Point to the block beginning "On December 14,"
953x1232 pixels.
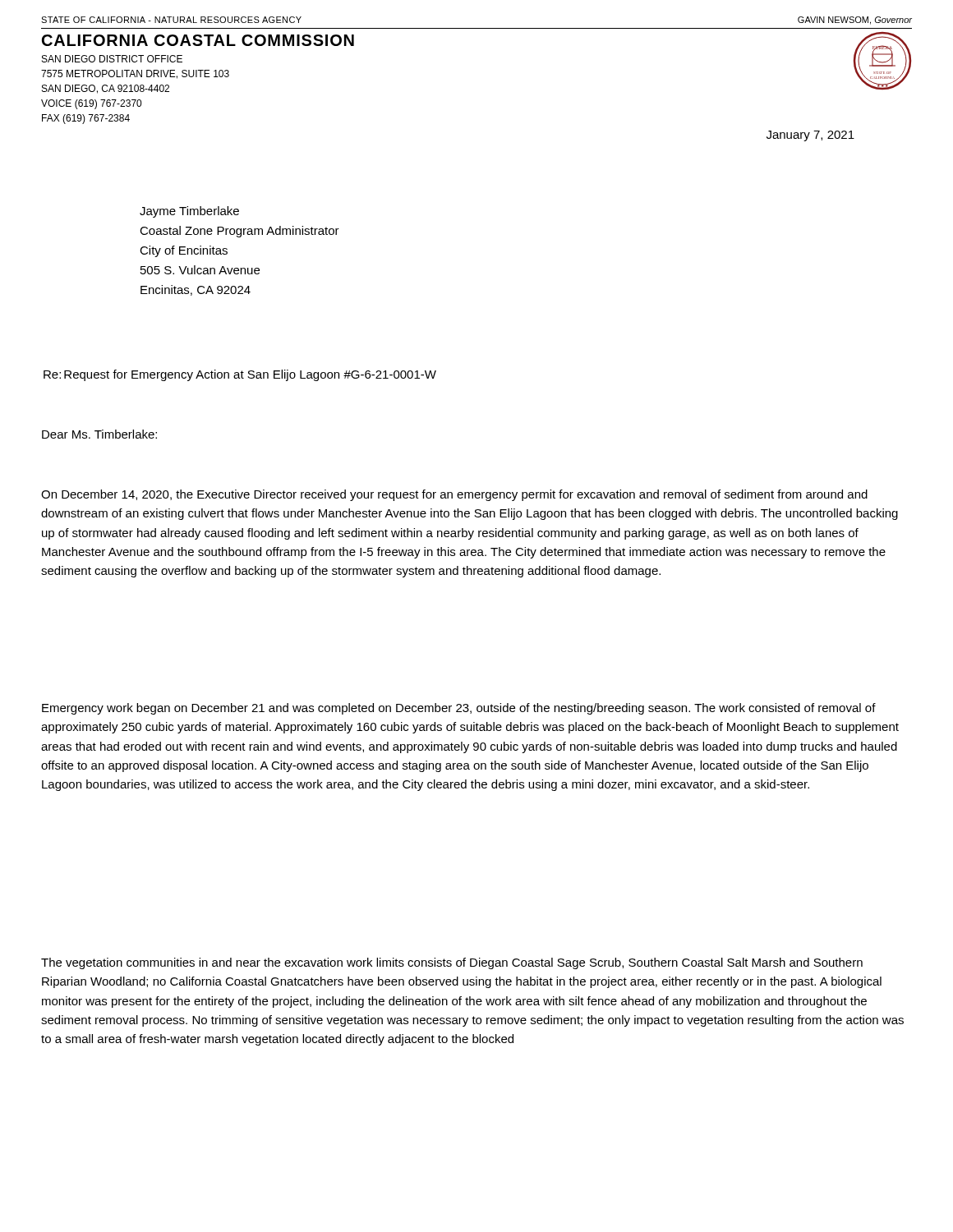tap(470, 532)
